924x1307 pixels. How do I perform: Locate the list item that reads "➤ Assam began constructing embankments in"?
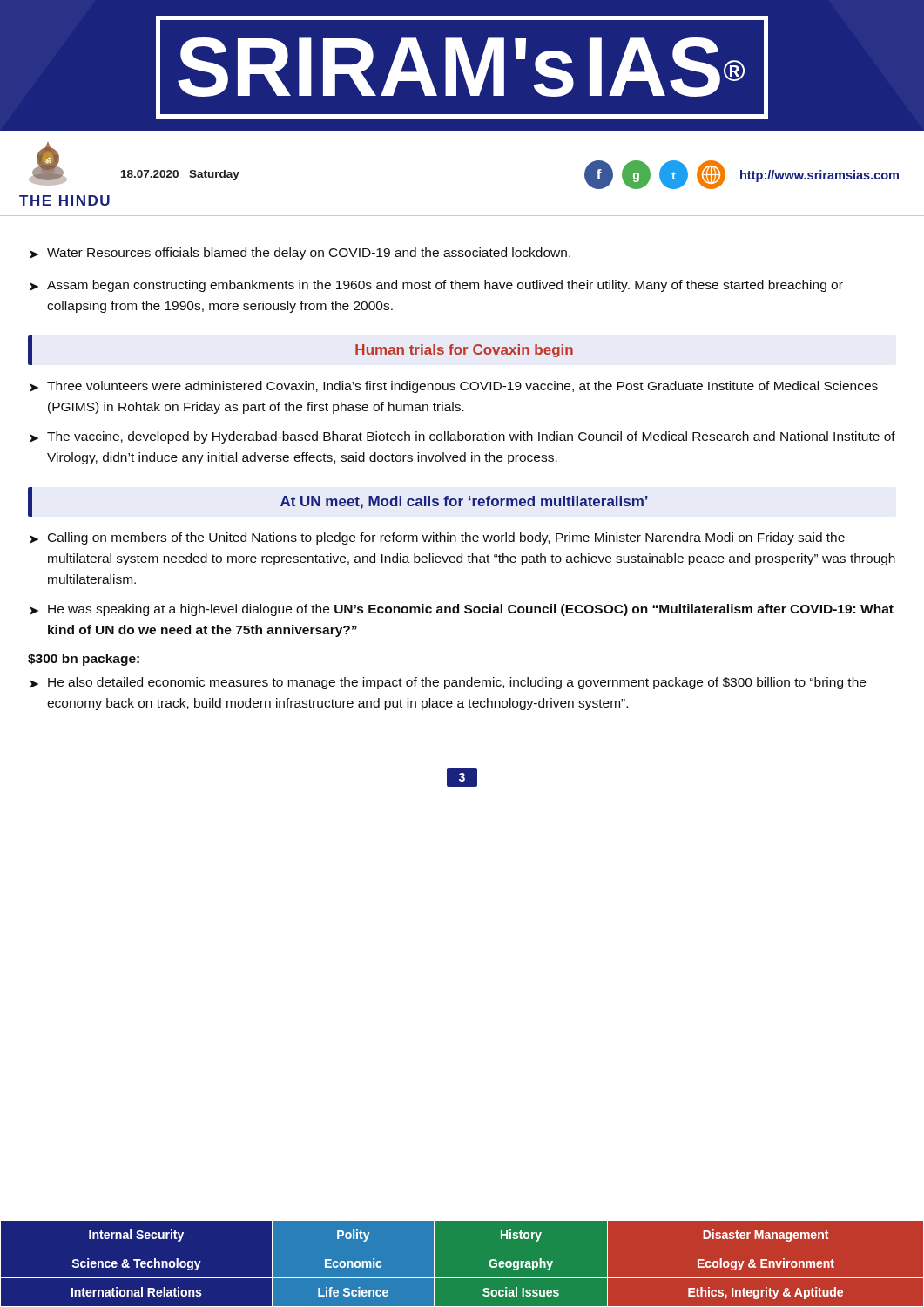pos(462,295)
